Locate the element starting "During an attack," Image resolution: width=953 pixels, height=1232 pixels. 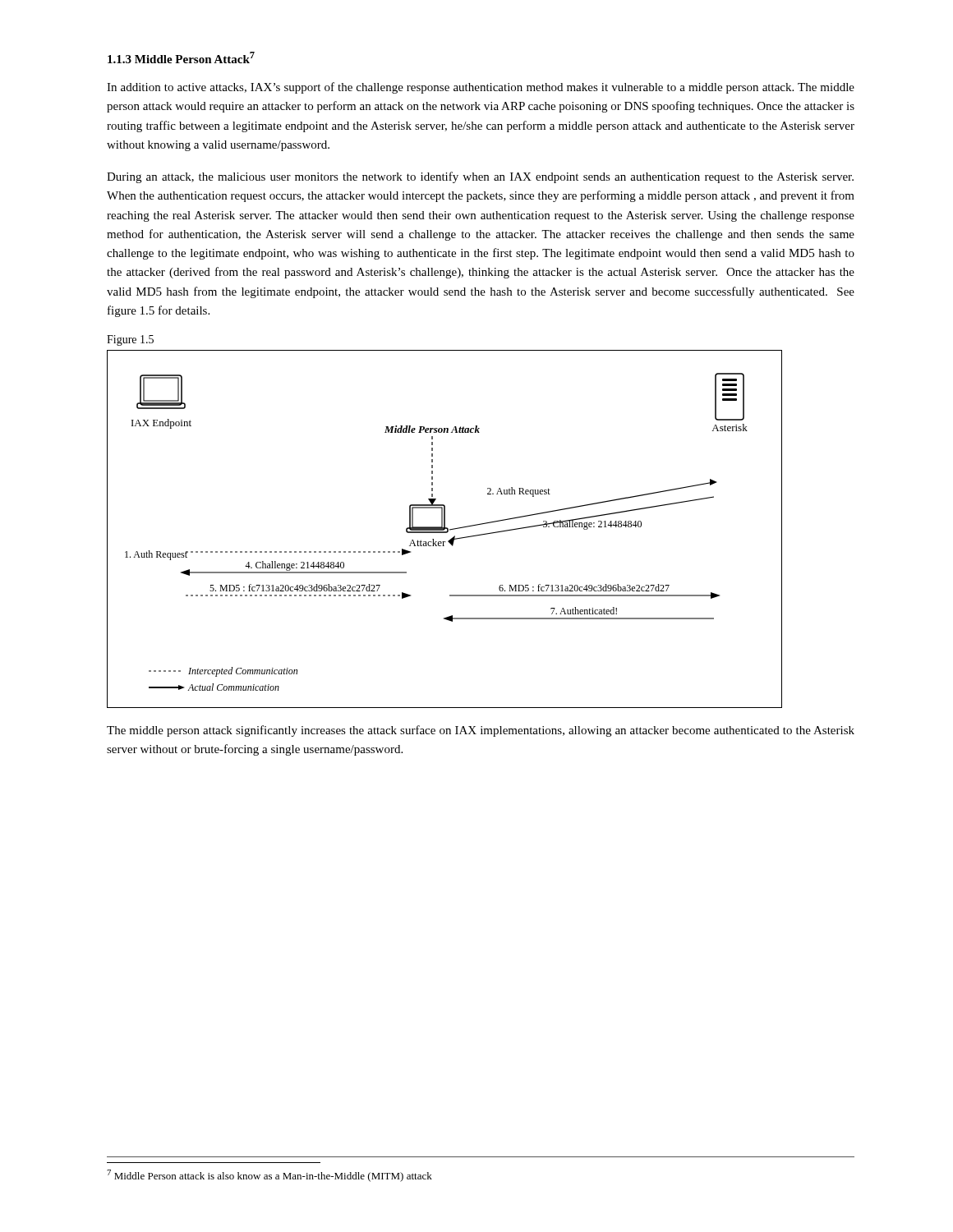pos(481,243)
